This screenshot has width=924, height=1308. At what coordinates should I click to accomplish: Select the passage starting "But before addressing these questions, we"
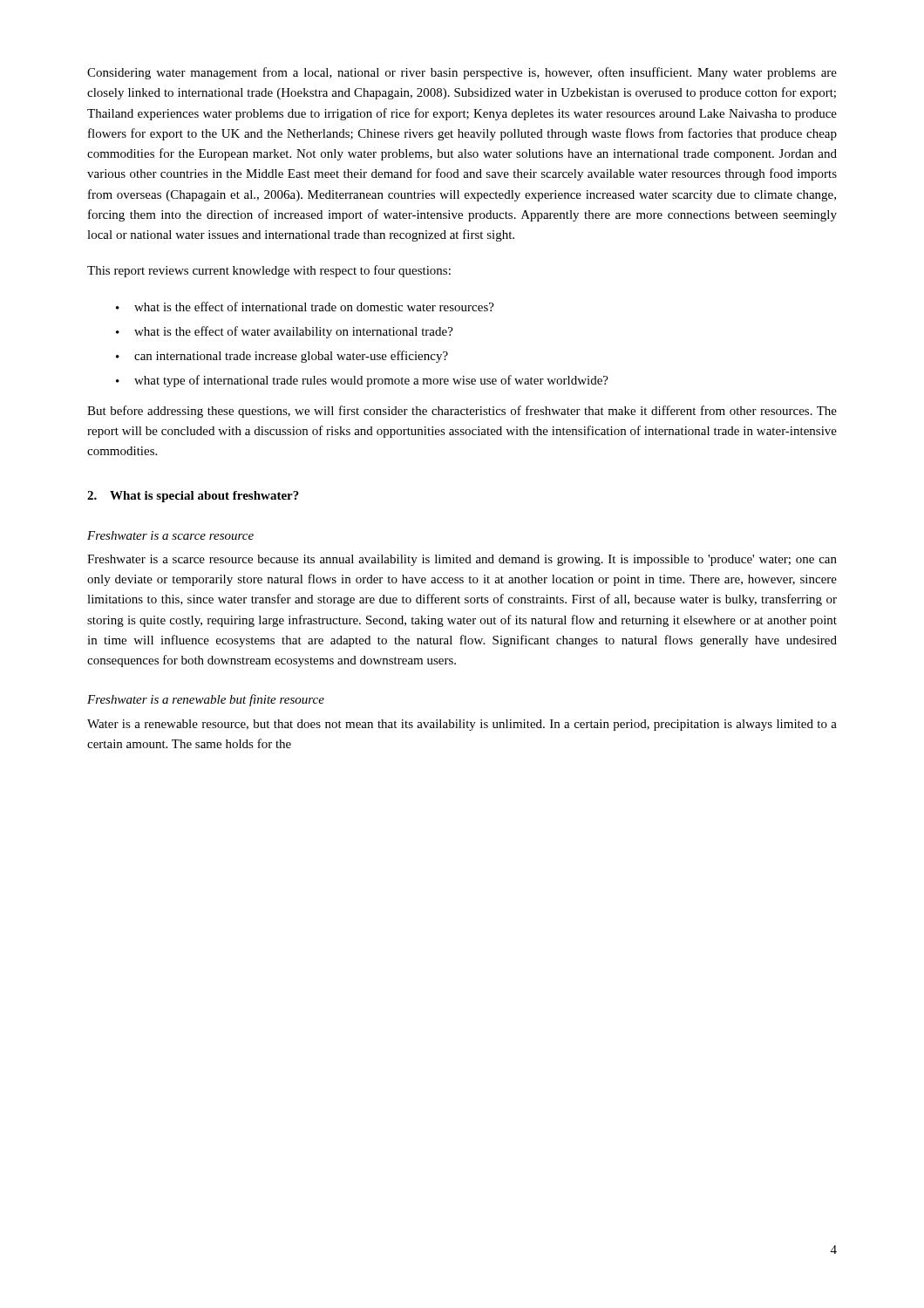[462, 431]
